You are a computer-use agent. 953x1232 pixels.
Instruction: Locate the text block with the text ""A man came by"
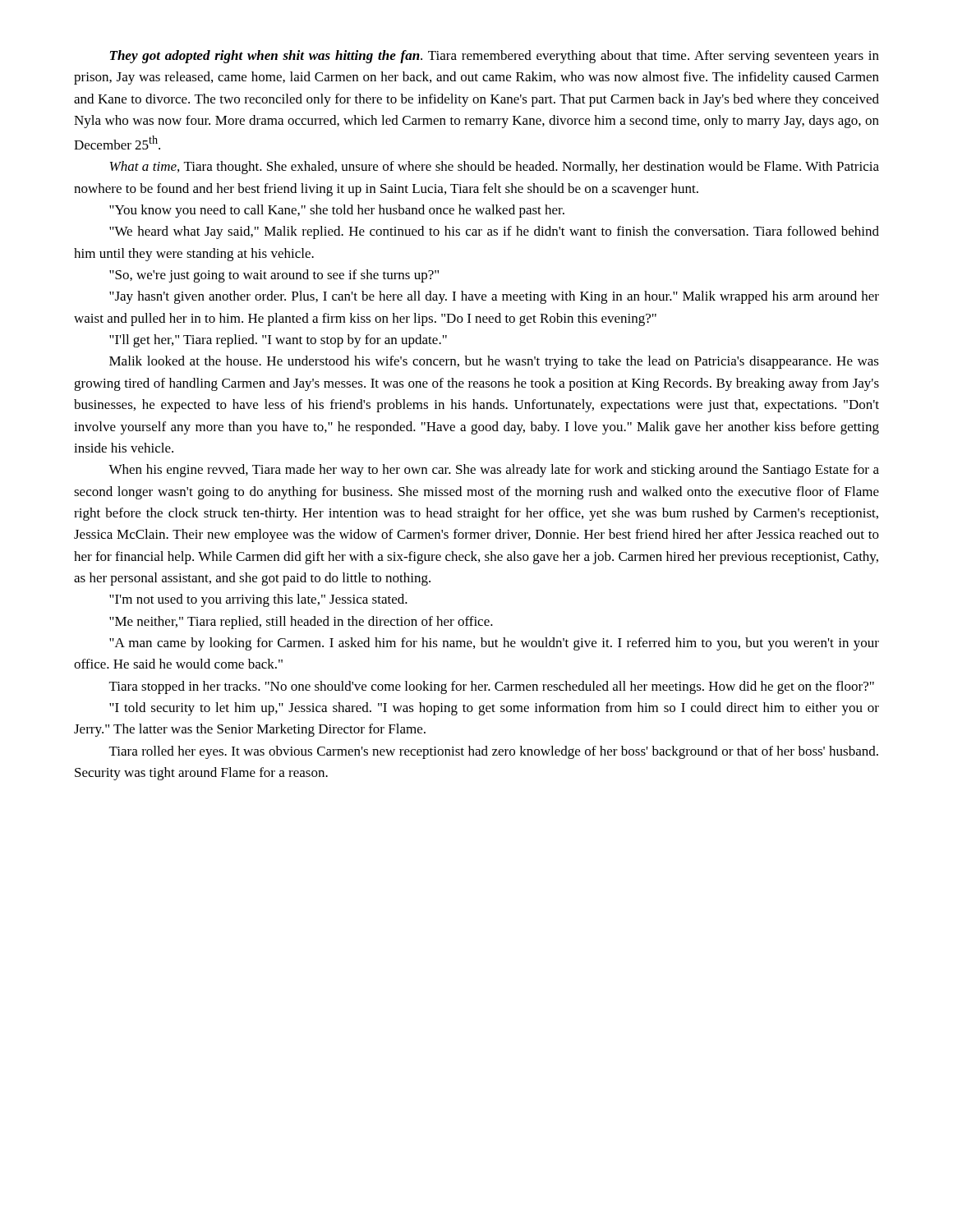point(476,654)
